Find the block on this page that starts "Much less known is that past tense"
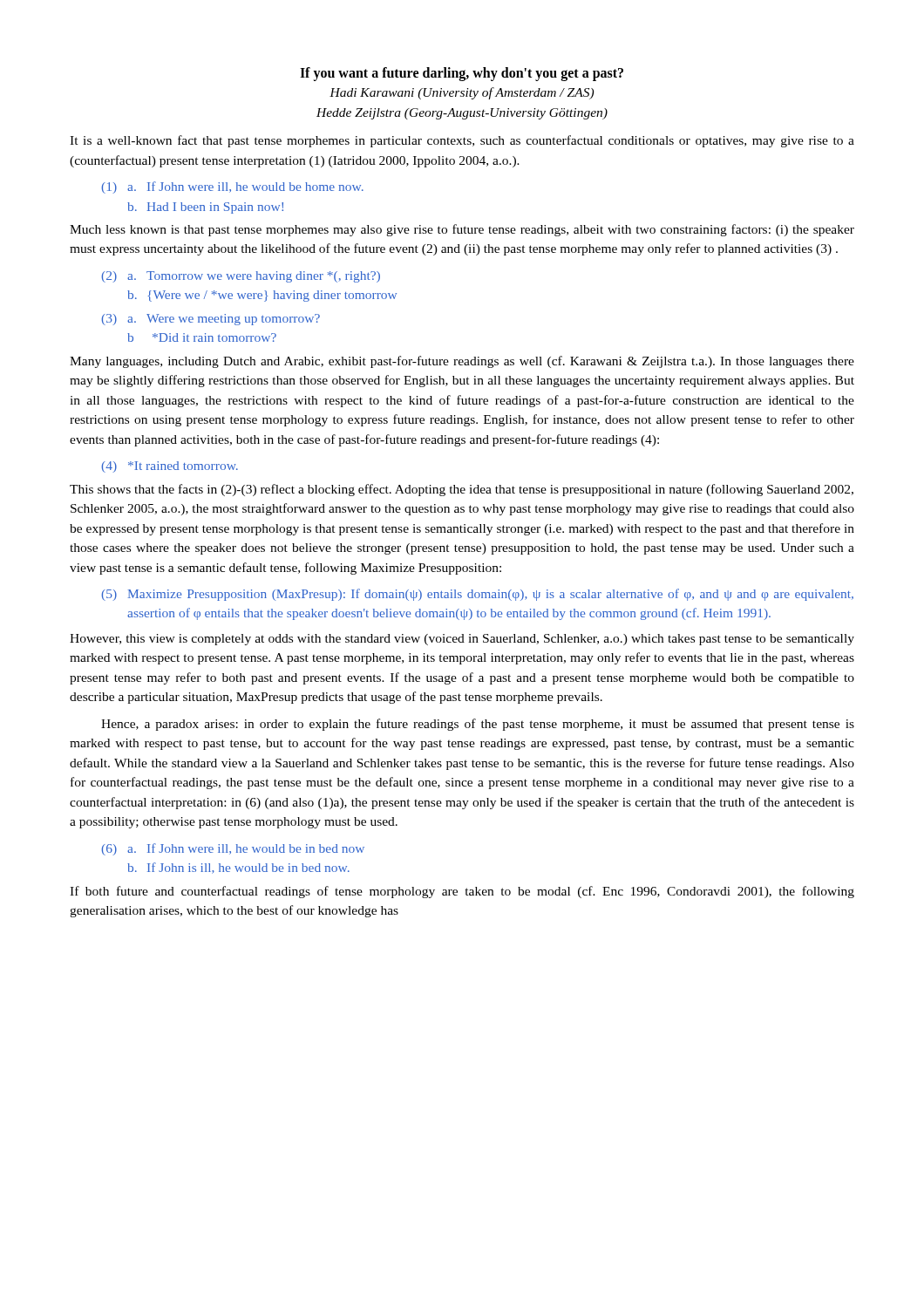Image resolution: width=924 pixels, height=1308 pixels. 462,239
